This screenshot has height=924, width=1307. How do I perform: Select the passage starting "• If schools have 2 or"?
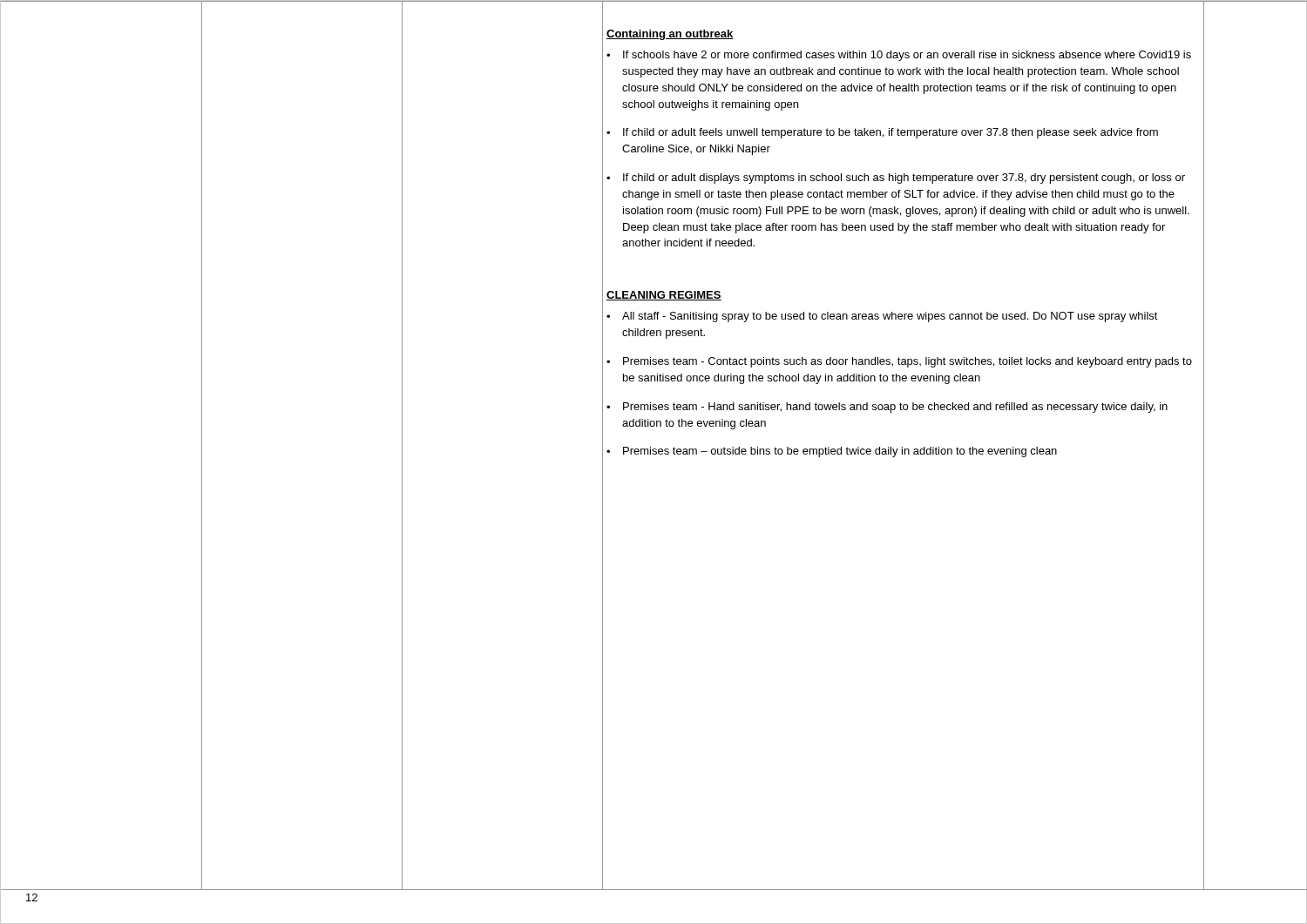901,80
